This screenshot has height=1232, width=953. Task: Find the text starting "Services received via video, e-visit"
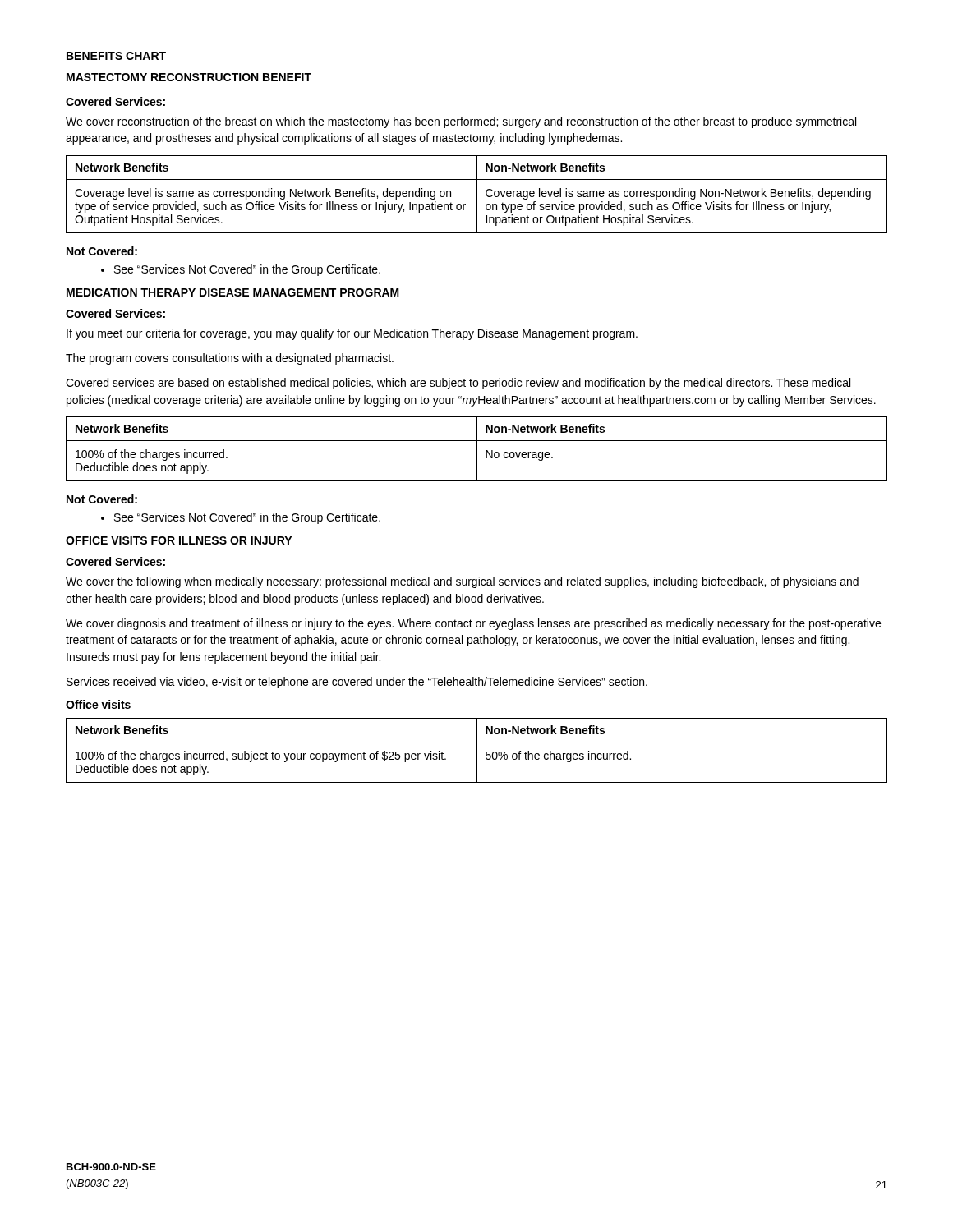476,682
